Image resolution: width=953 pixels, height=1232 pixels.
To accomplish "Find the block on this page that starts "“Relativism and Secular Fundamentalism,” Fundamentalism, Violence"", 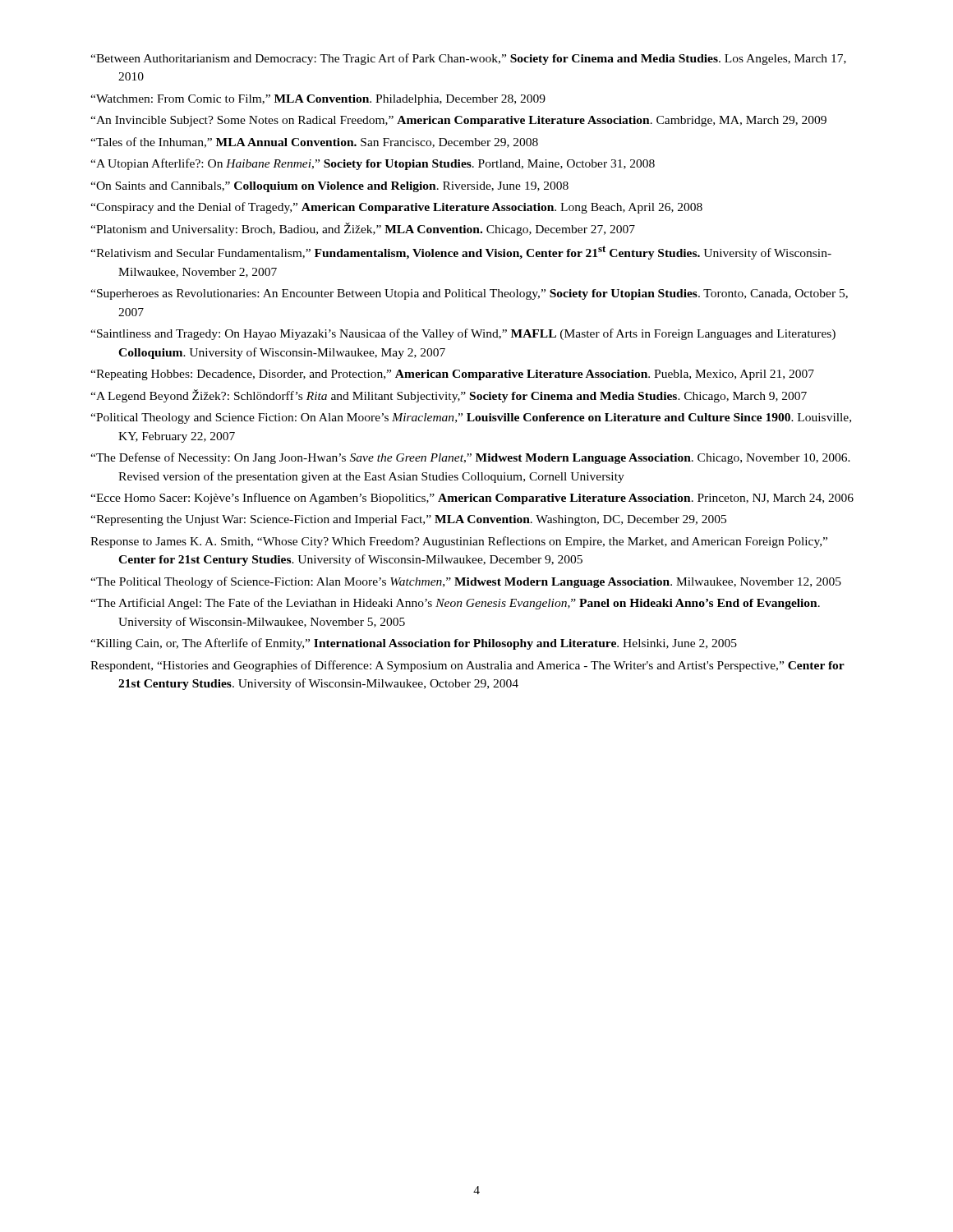I will coord(461,260).
